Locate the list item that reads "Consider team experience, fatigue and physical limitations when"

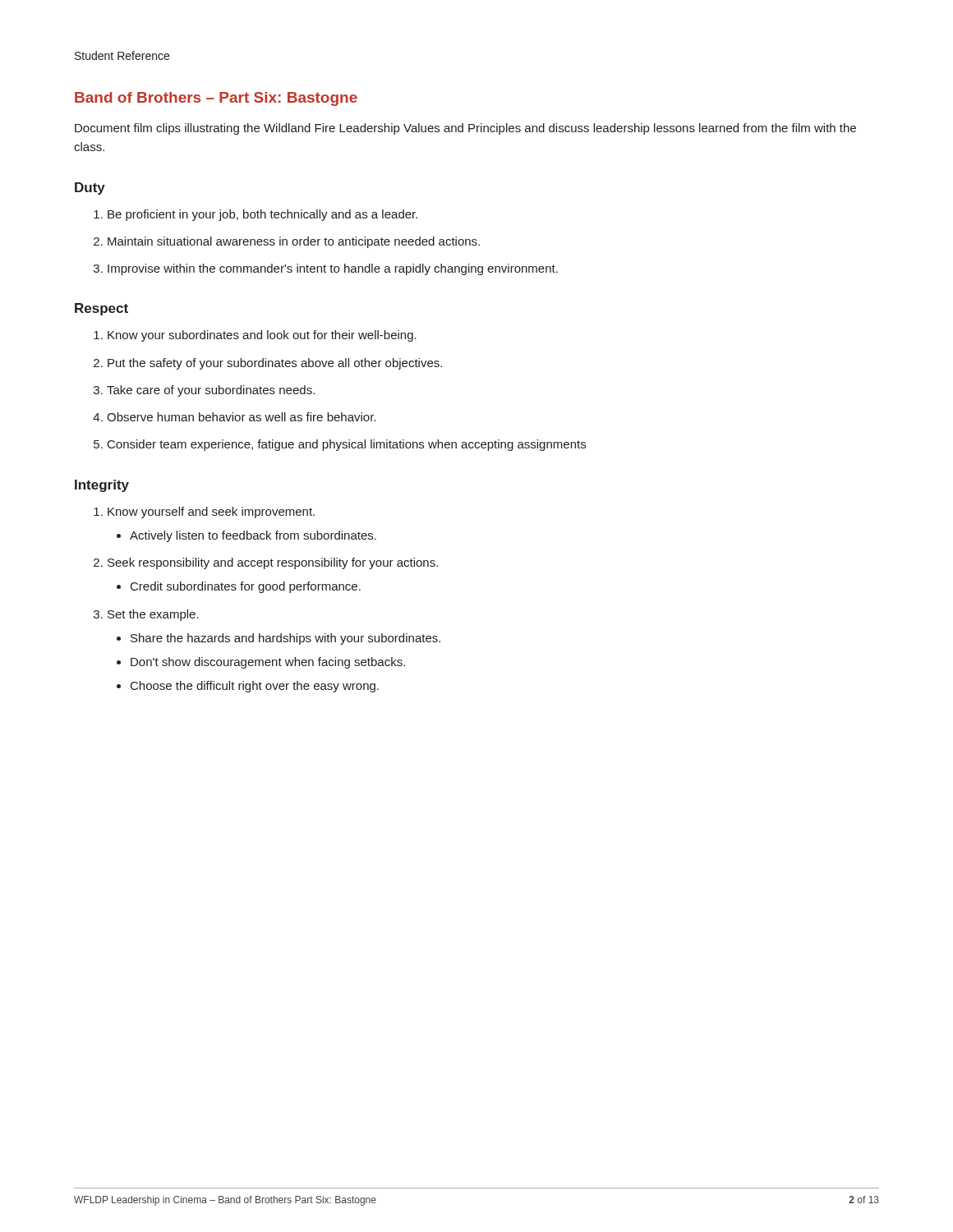click(347, 444)
